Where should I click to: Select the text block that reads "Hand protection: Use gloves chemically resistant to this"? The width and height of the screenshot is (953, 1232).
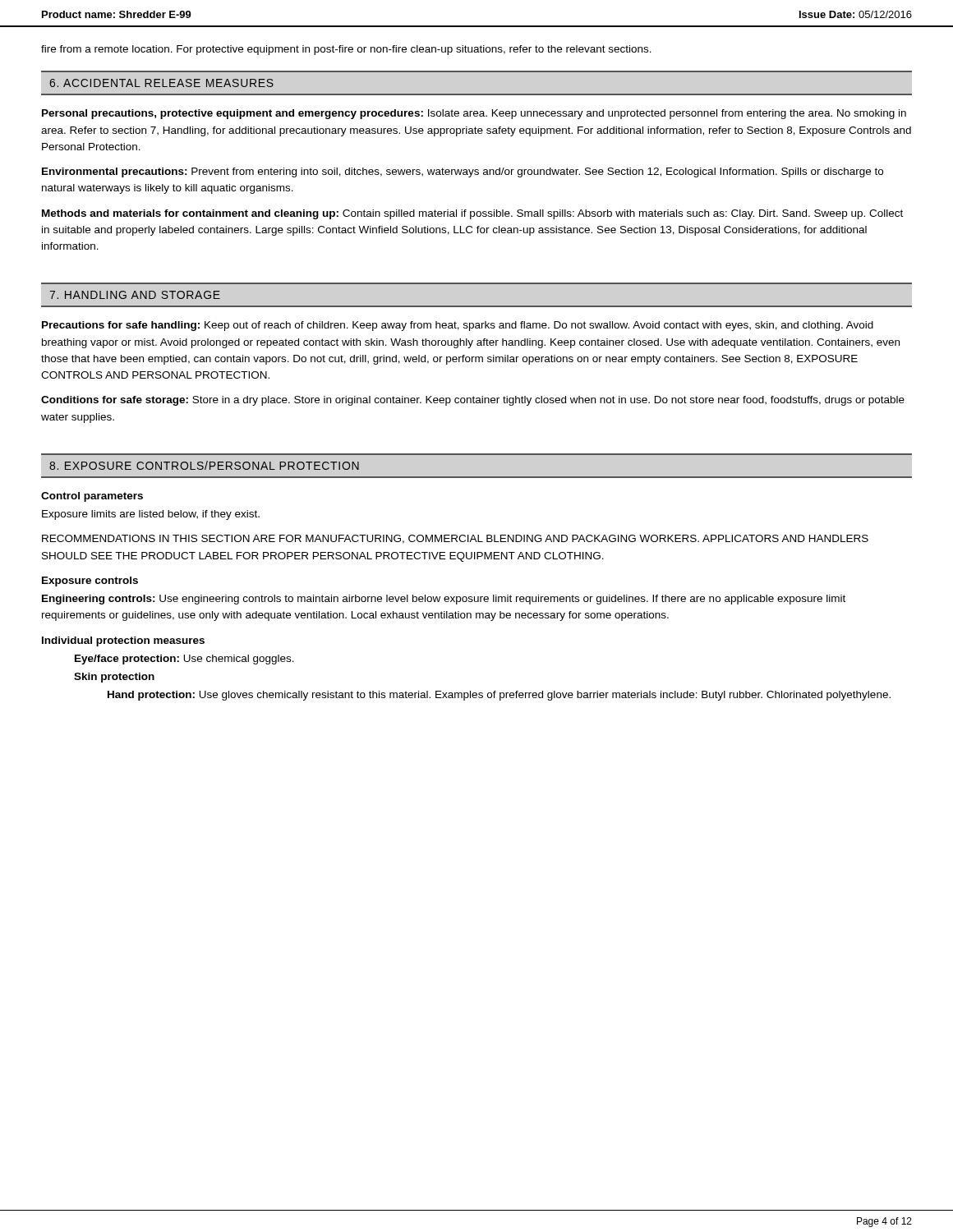point(499,695)
